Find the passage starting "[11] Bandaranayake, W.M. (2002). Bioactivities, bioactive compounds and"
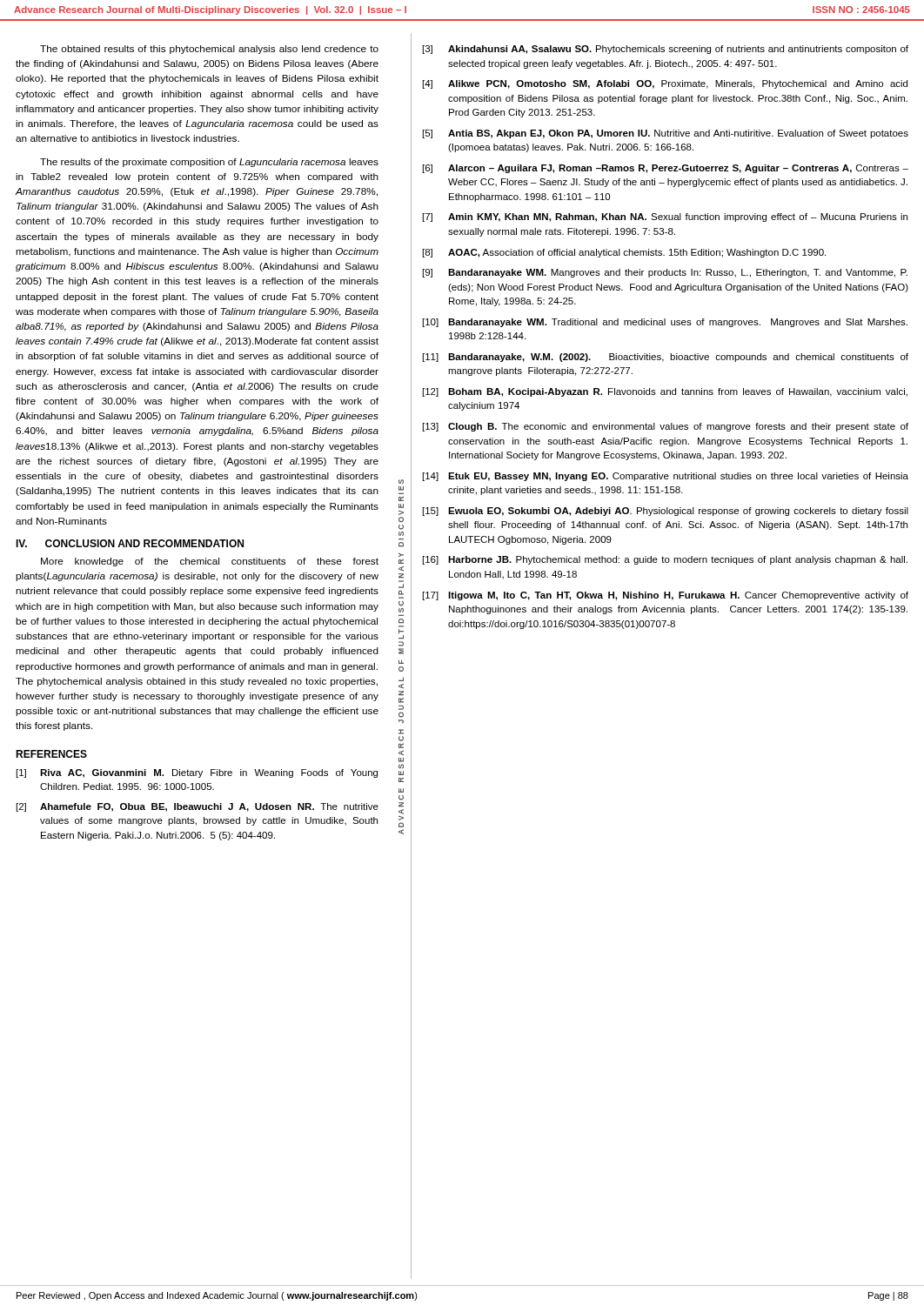The height and width of the screenshot is (1305, 924). coord(665,364)
